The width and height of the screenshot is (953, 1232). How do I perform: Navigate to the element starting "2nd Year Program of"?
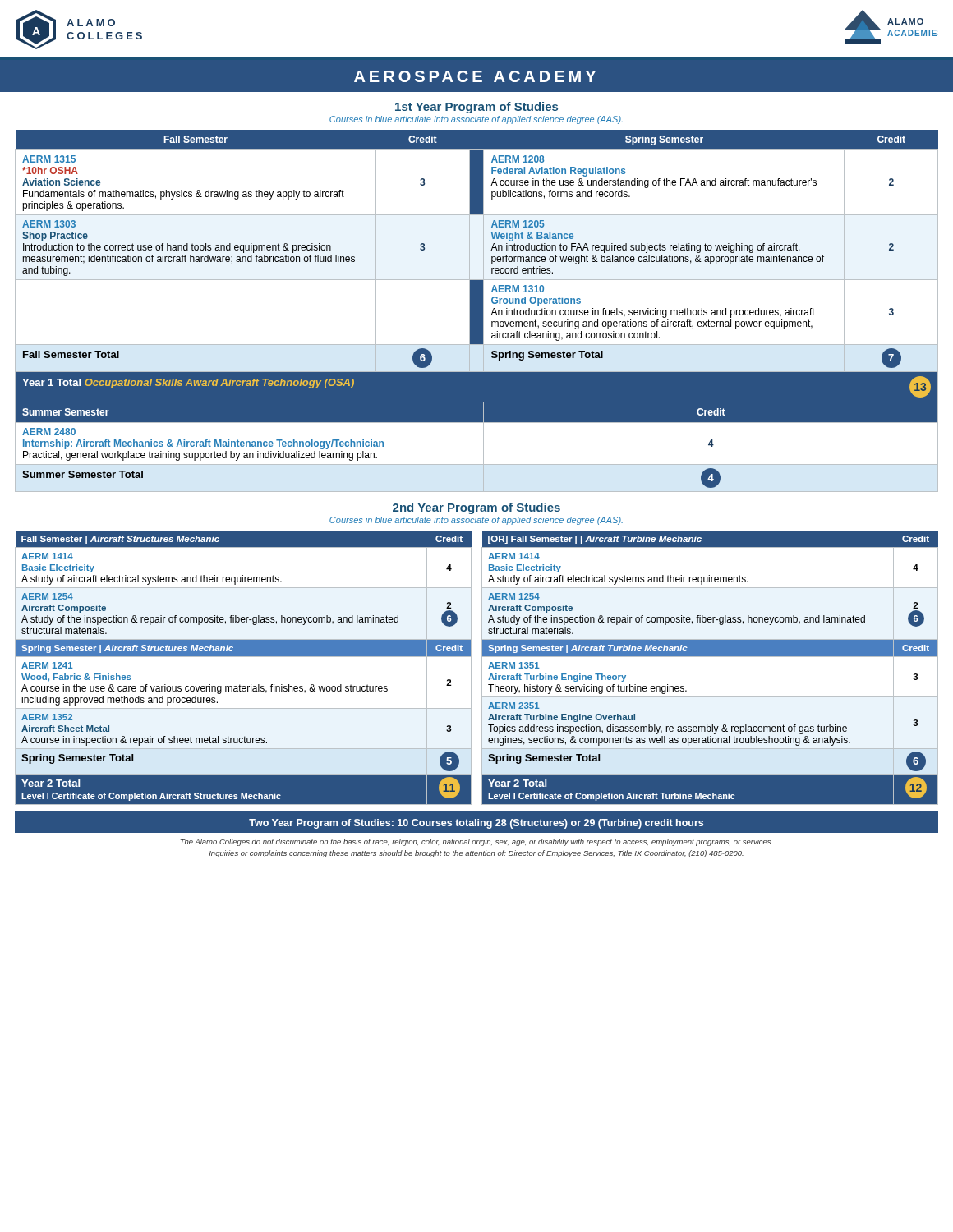click(476, 507)
